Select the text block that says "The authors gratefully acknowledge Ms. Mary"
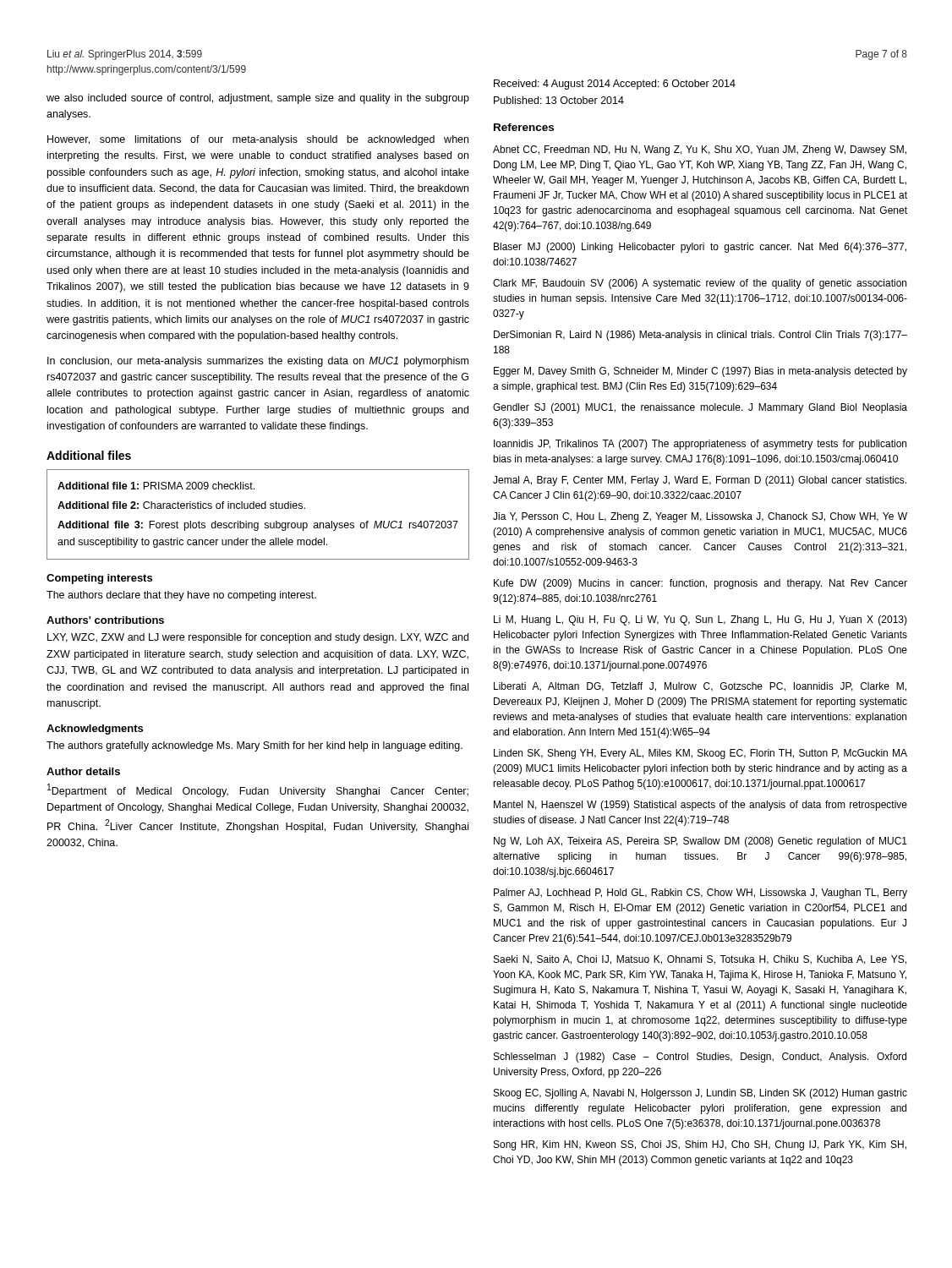 click(x=258, y=746)
